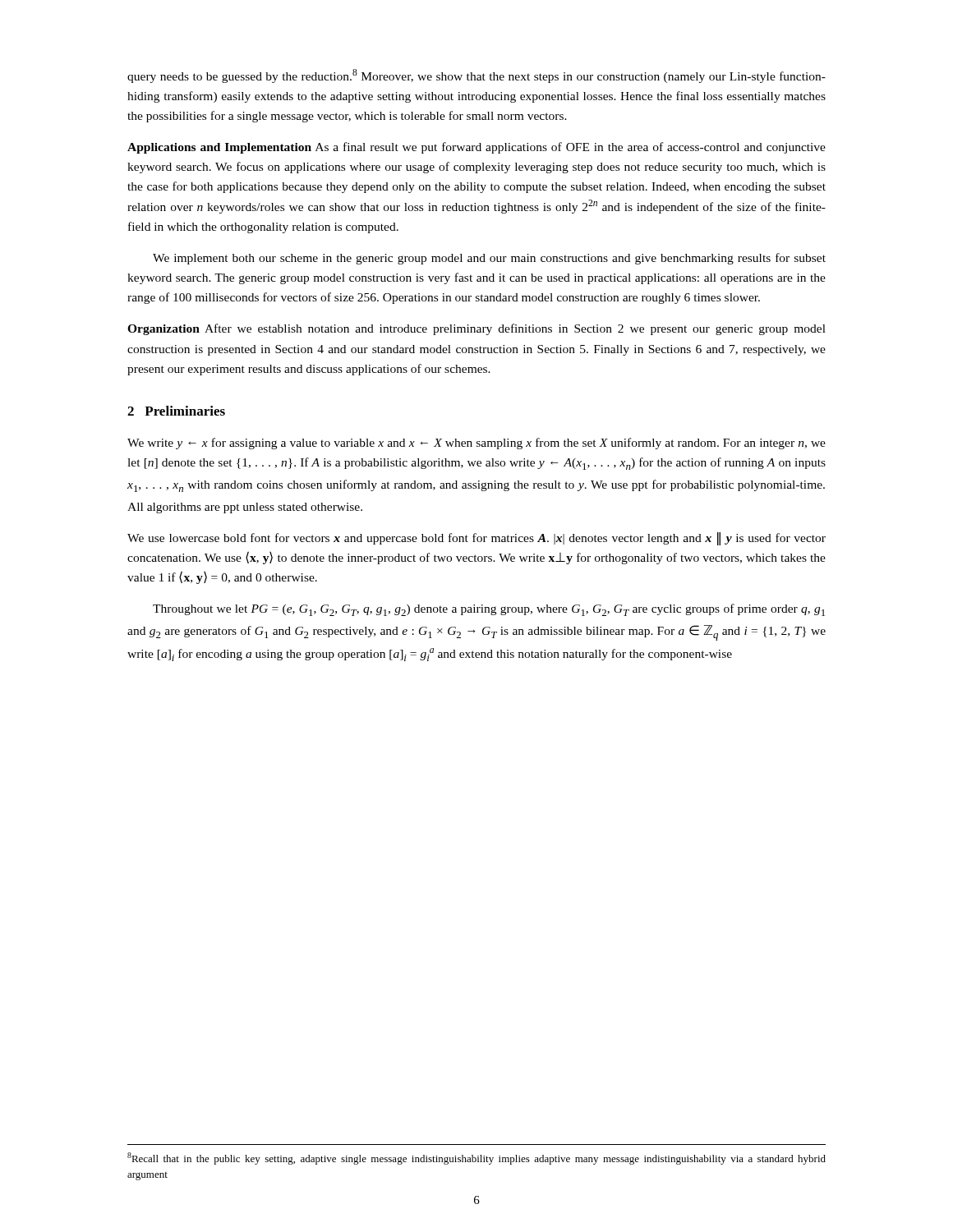Click on the footnote with the text "8Recall that in the public"
Viewport: 953px width, 1232px height.
tap(476, 1166)
